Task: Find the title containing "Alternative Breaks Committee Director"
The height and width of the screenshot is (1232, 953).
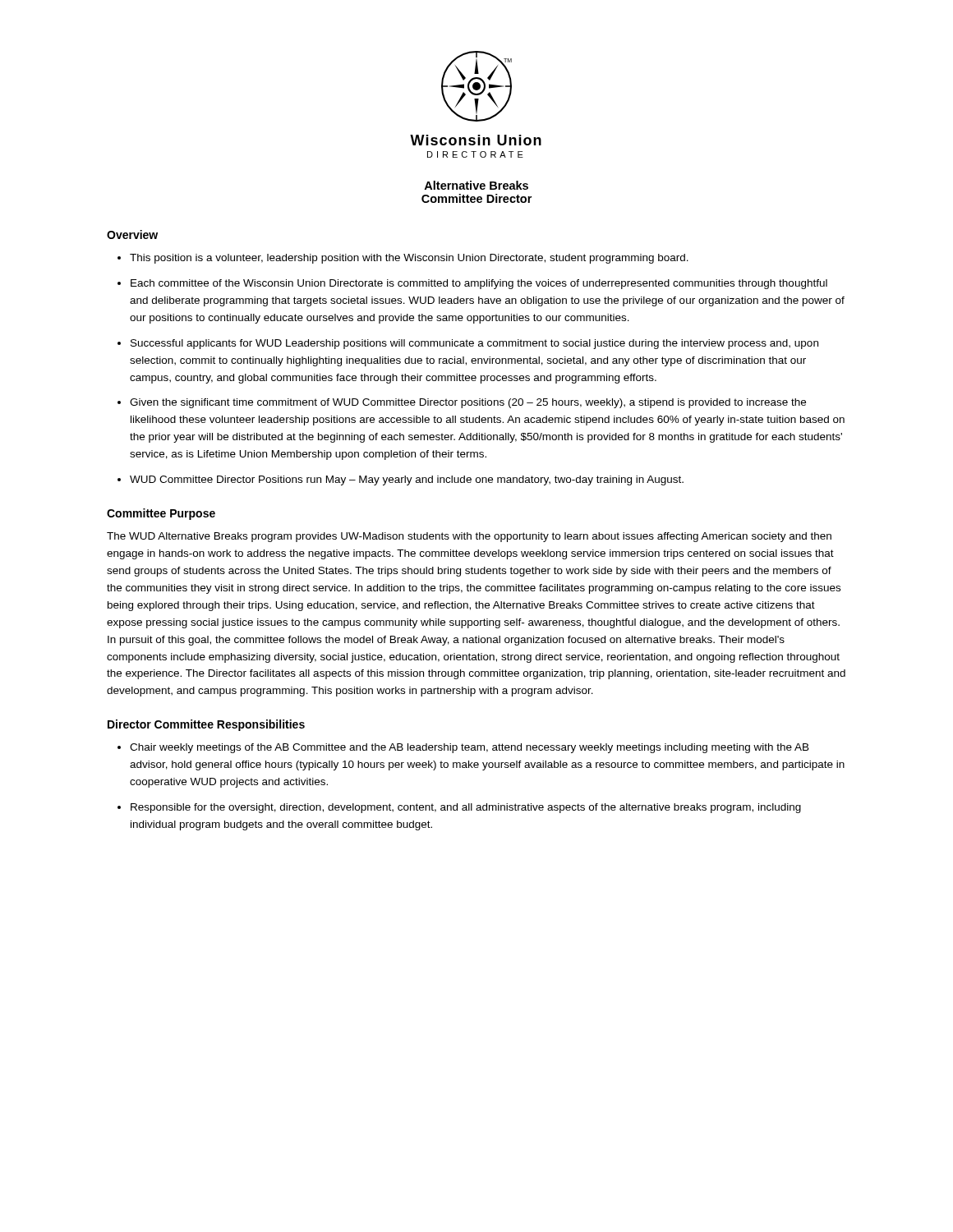Action: pyautogui.click(x=476, y=192)
